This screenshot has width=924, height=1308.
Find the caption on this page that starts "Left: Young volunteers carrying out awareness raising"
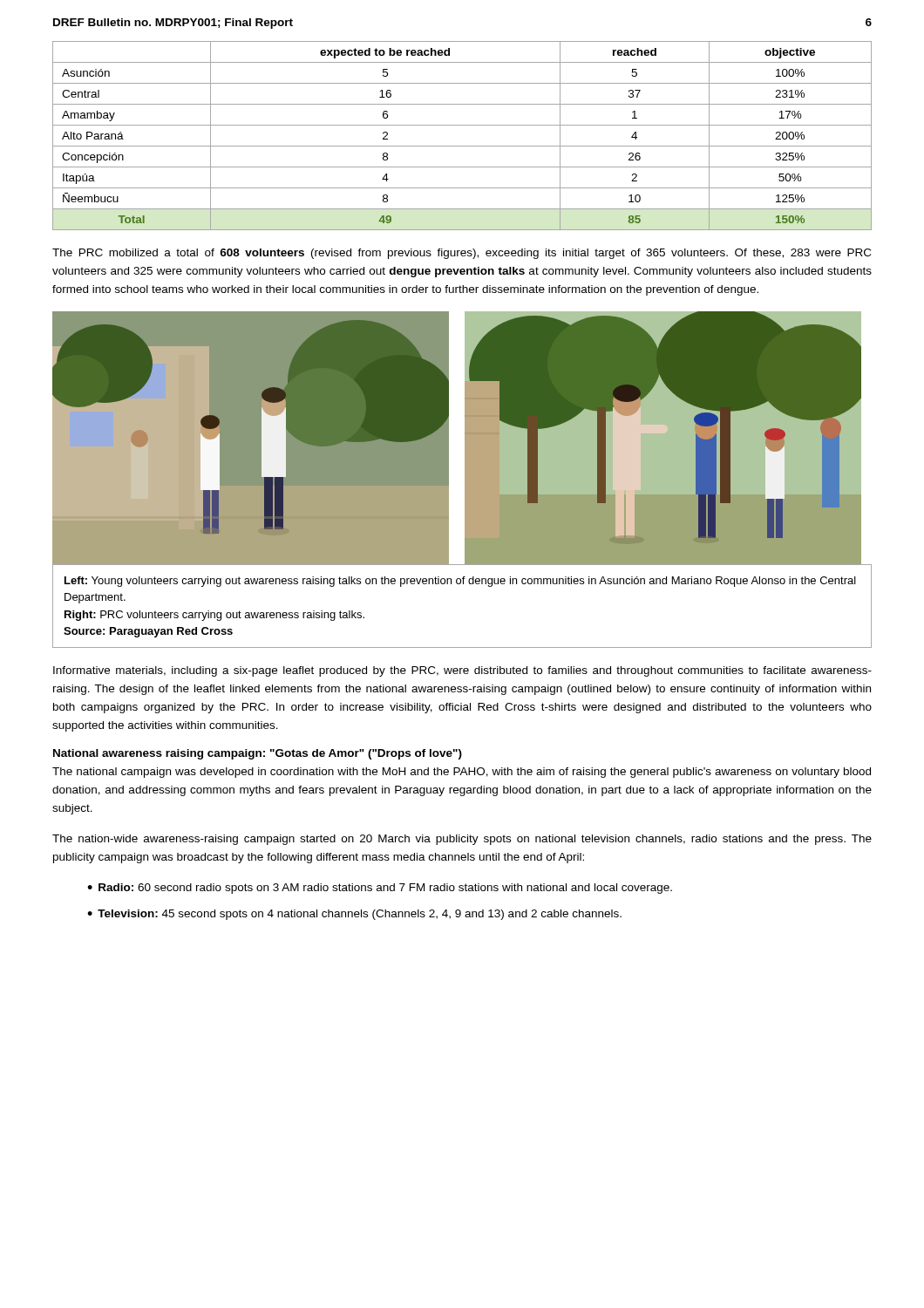pyautogui.click(x=460, y=582)
